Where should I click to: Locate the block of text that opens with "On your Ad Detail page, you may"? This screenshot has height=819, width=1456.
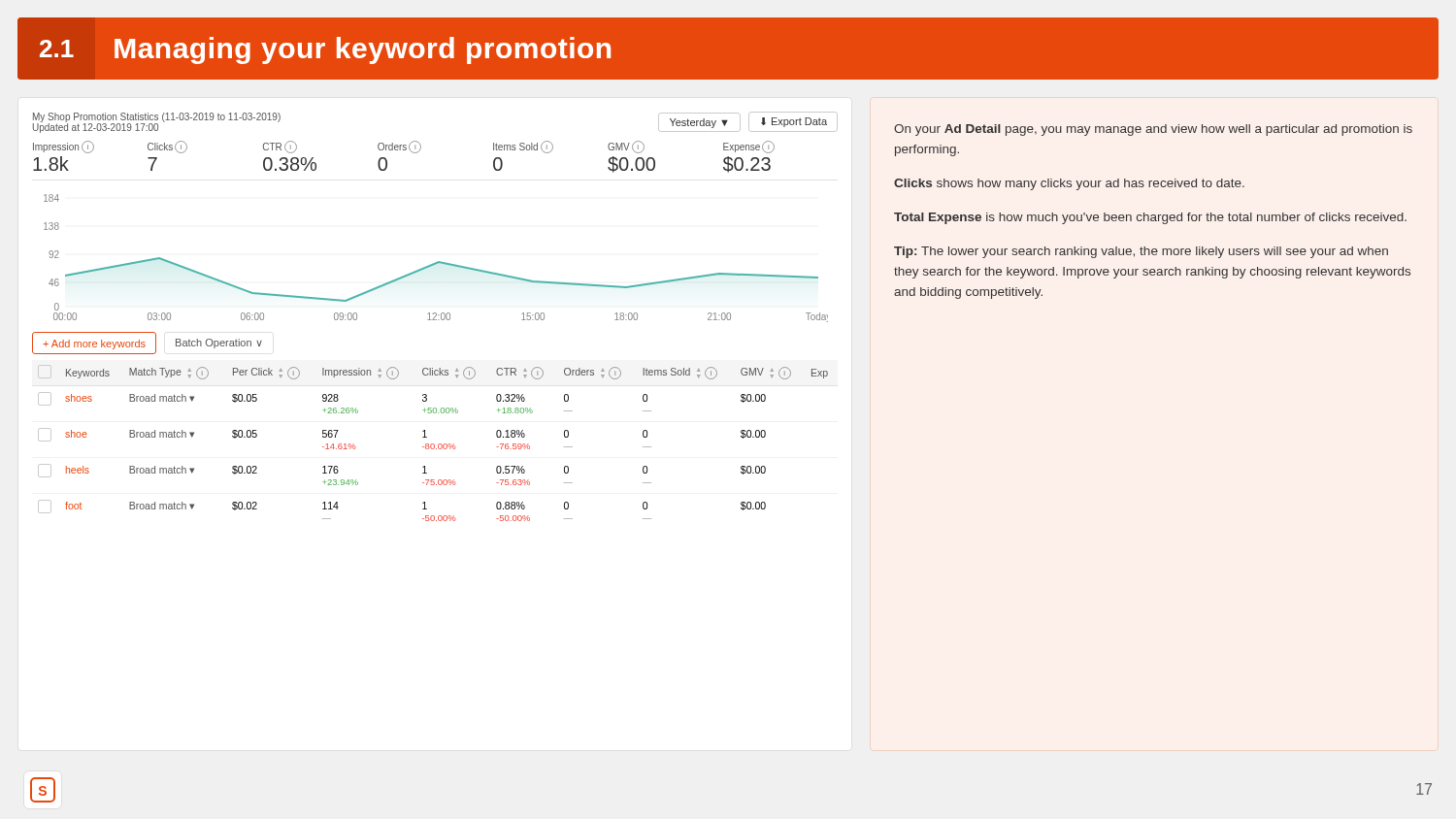(x=1153, y=139)
